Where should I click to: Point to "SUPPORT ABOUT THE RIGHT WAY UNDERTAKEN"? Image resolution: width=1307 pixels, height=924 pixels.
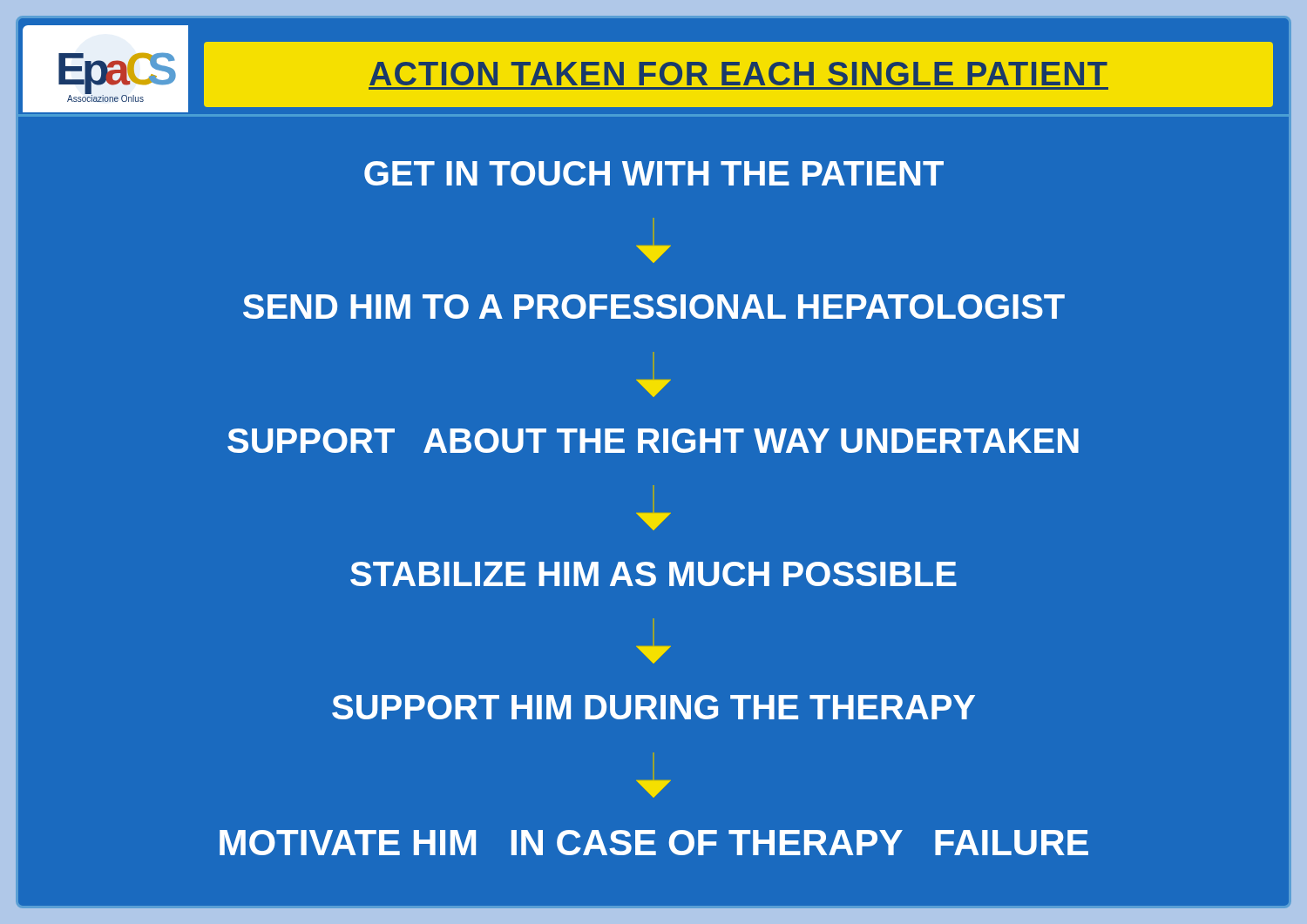pyautogui.click(x=654, y=440)
